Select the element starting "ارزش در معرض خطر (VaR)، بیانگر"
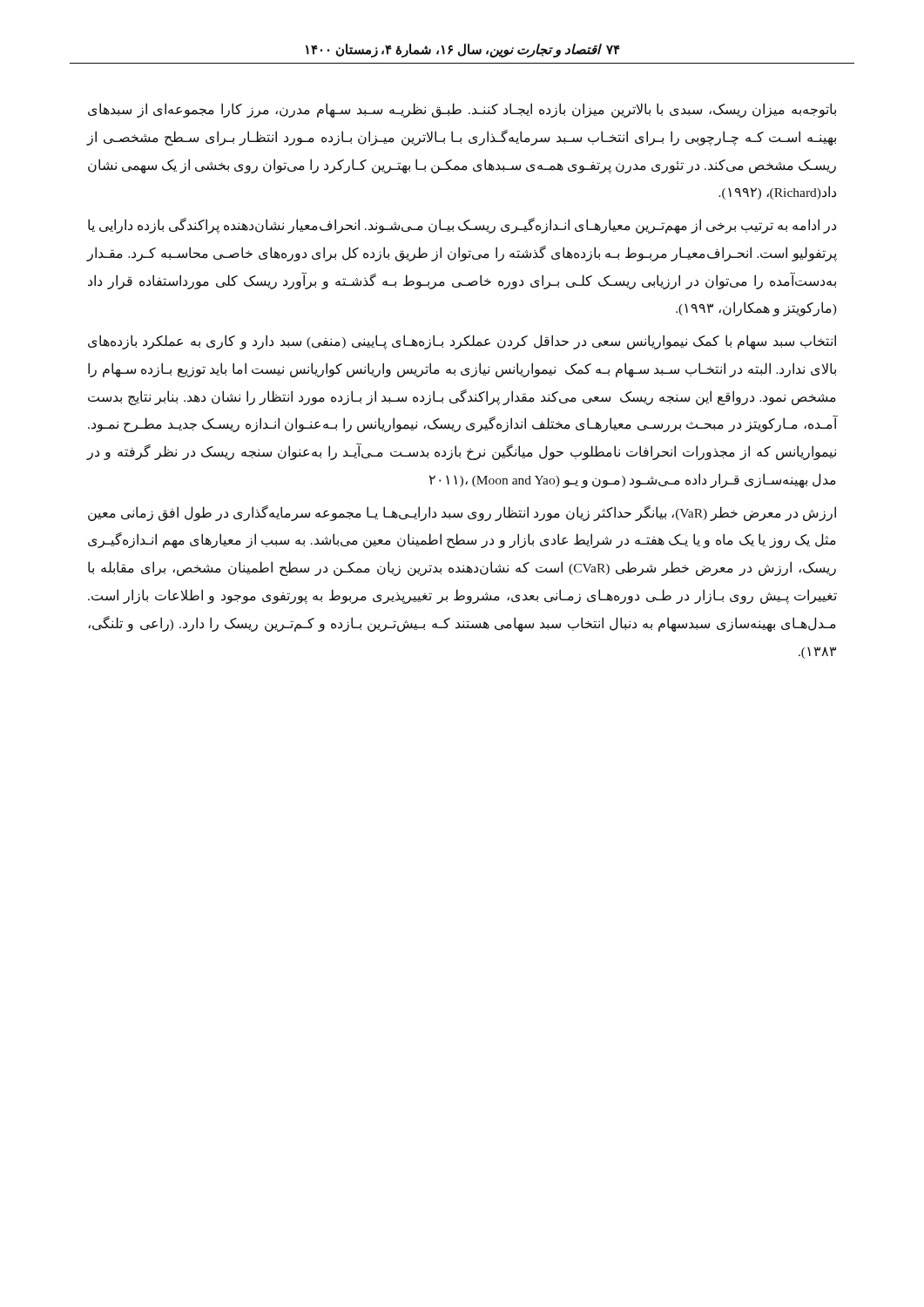The image size is (924, 1307). (x=462, y=582)
